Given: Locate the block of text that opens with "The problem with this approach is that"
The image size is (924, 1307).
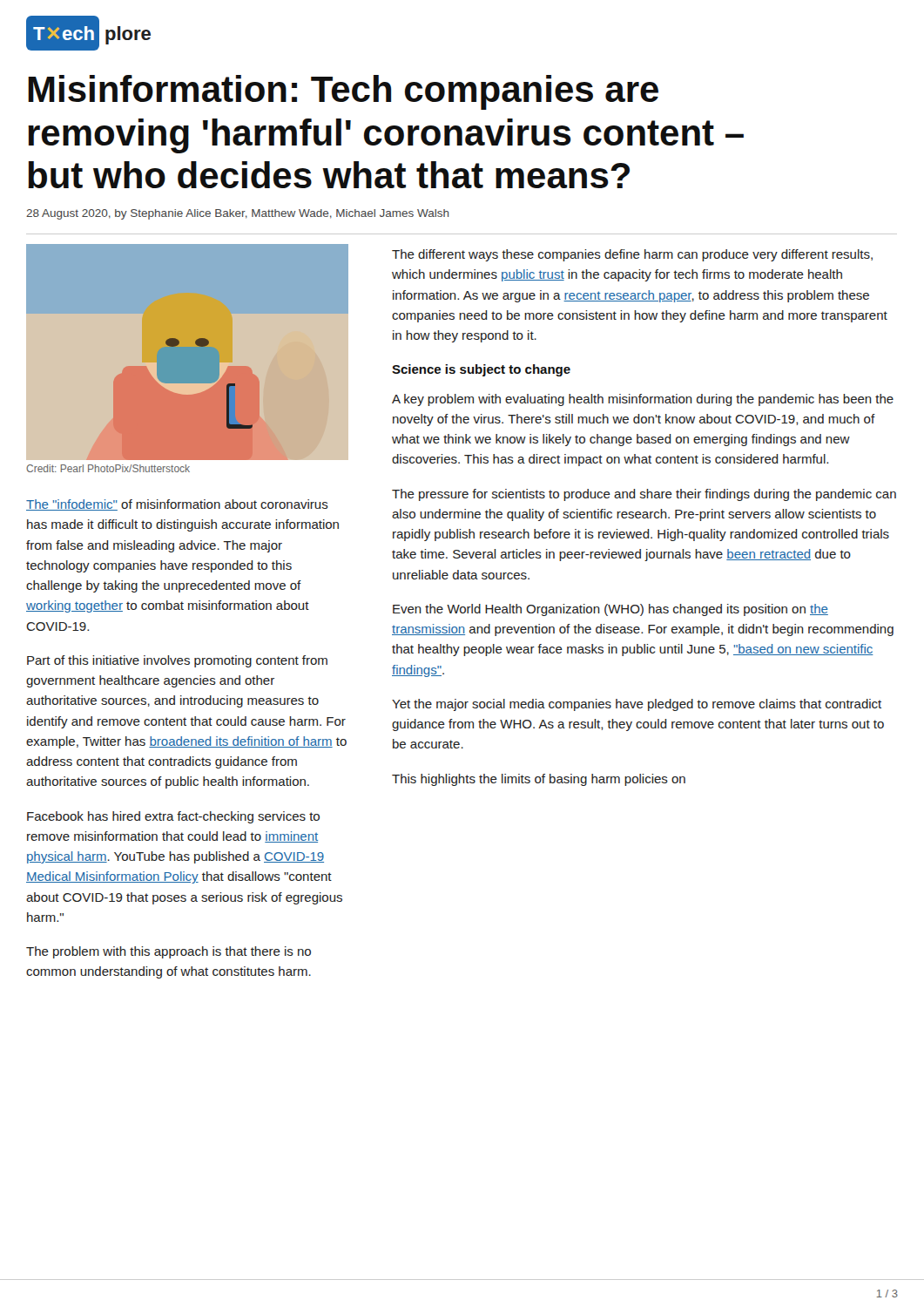Looking at the screenshot, I should click(x=187, y=961).
